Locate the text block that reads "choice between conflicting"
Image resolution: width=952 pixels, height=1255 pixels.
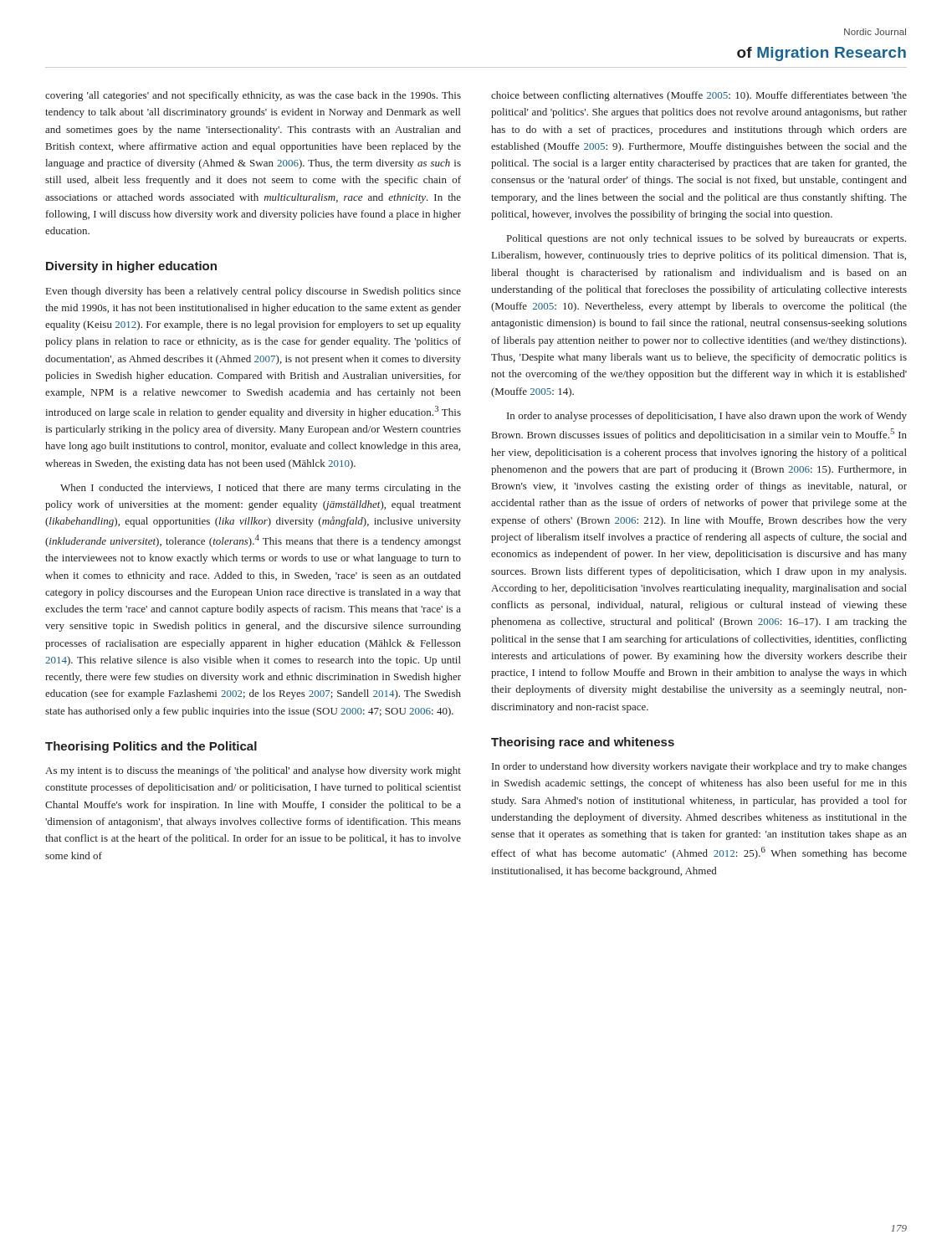(699, 401)
